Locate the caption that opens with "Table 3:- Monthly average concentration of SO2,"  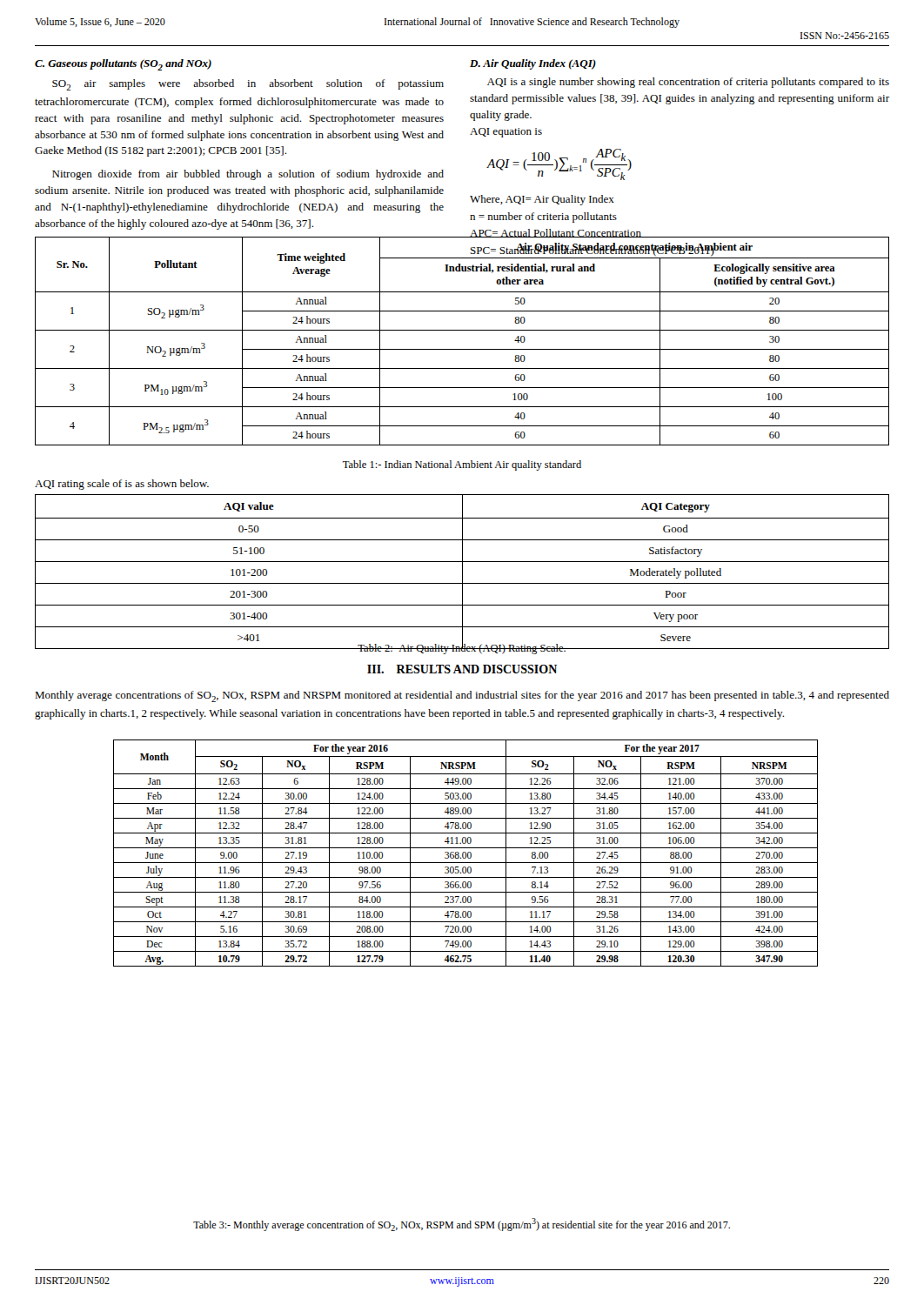[x=462, y=1225]
